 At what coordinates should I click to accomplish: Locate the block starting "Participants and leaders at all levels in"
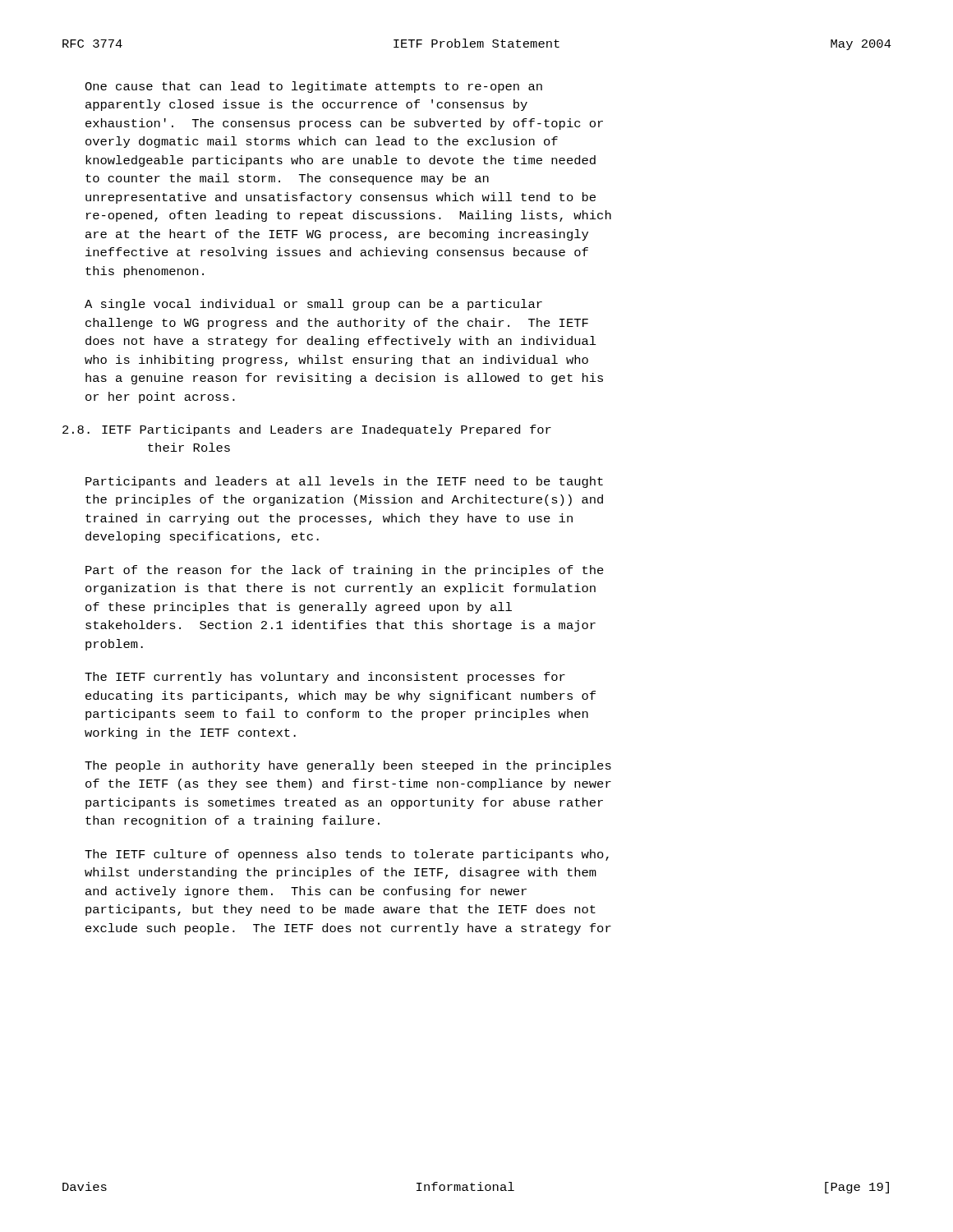pos(333,510)
